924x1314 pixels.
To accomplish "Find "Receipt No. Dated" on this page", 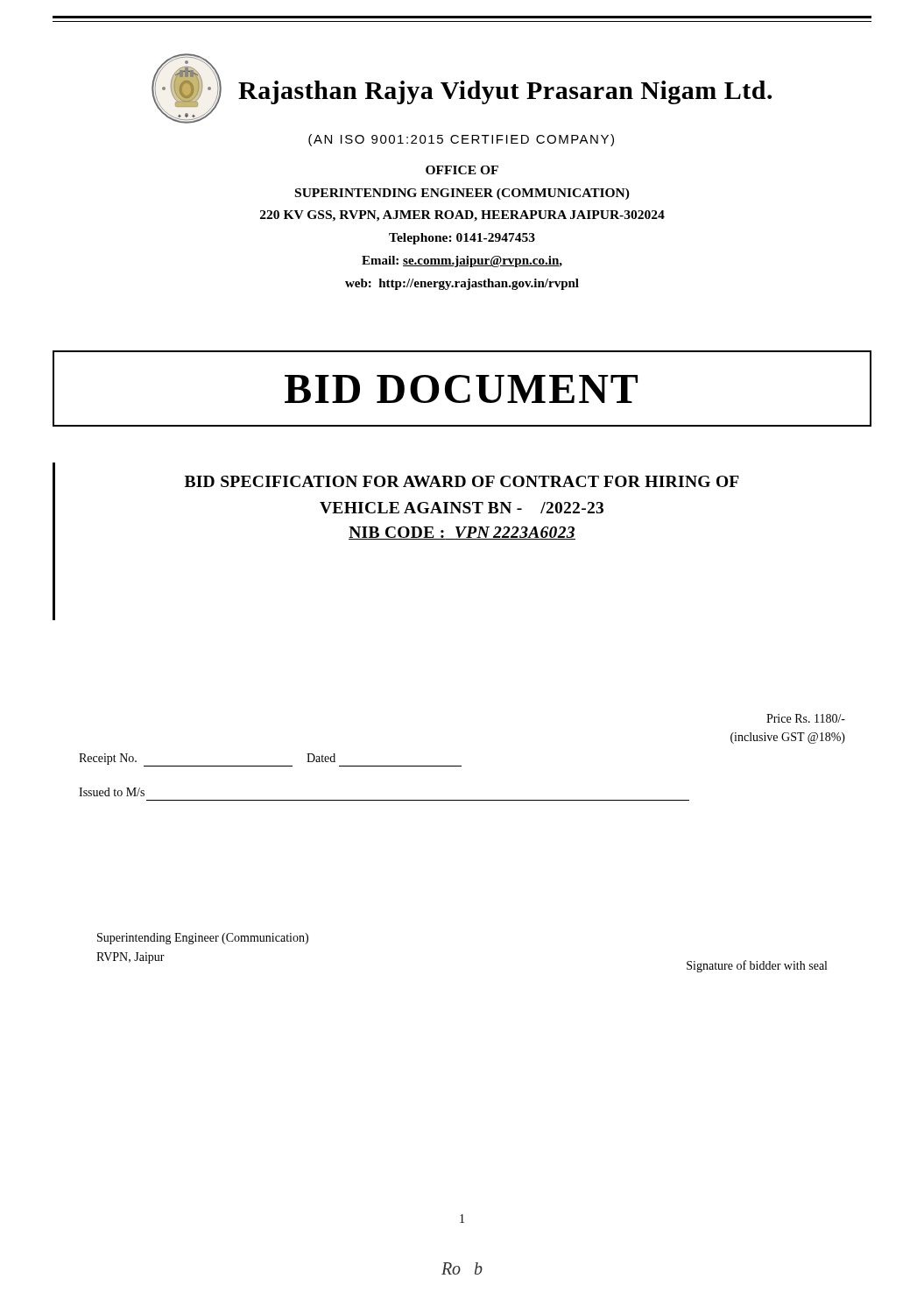I will tap(270, 759).
